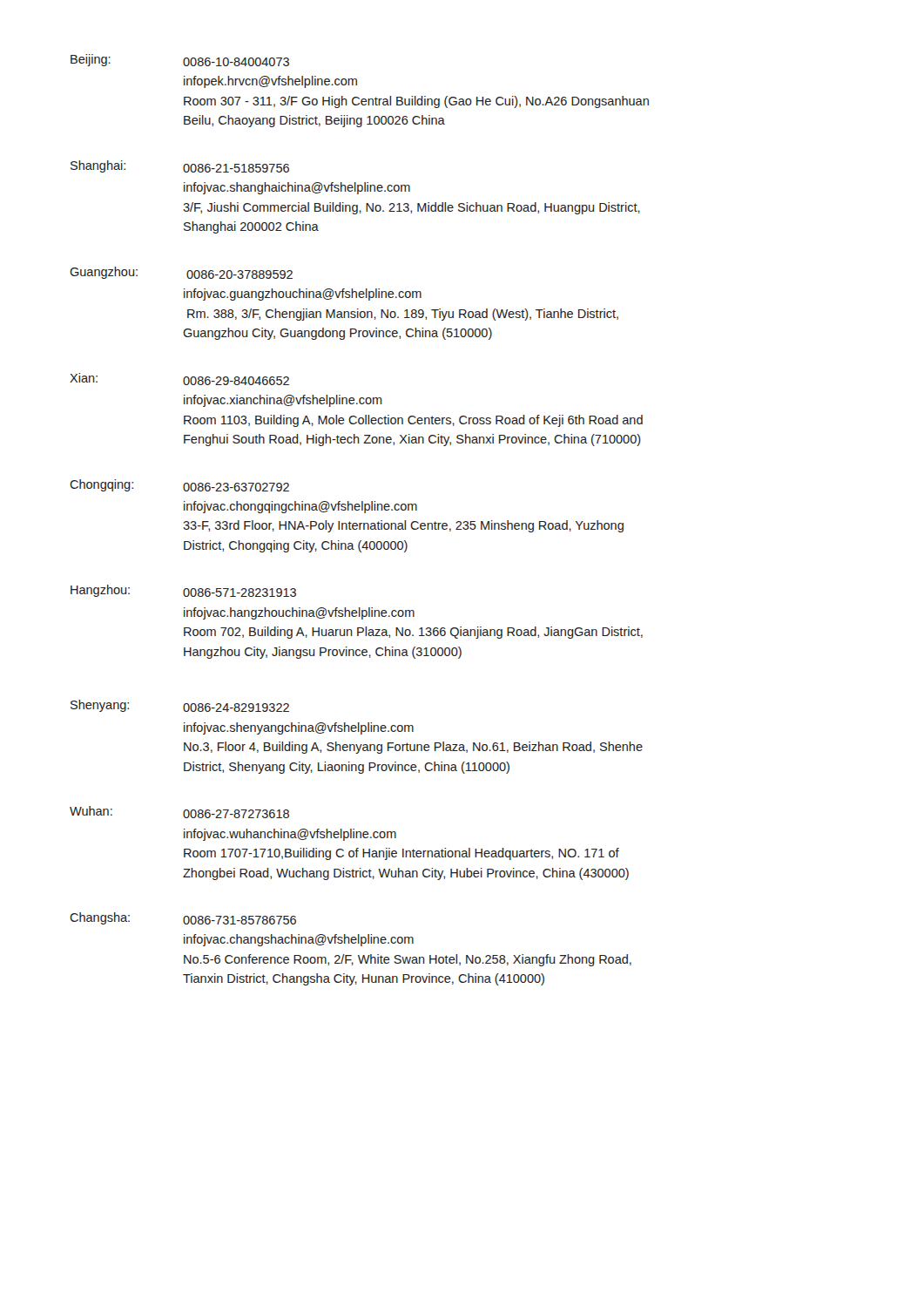The image size is (924, 1307).
Task: Locate the block starting "Xian: 0086-29-84046652 infojvac.xianchina@vfshelpline.com Room 1103, Building"
Action: pyautogui.click(x=462, y=410)
